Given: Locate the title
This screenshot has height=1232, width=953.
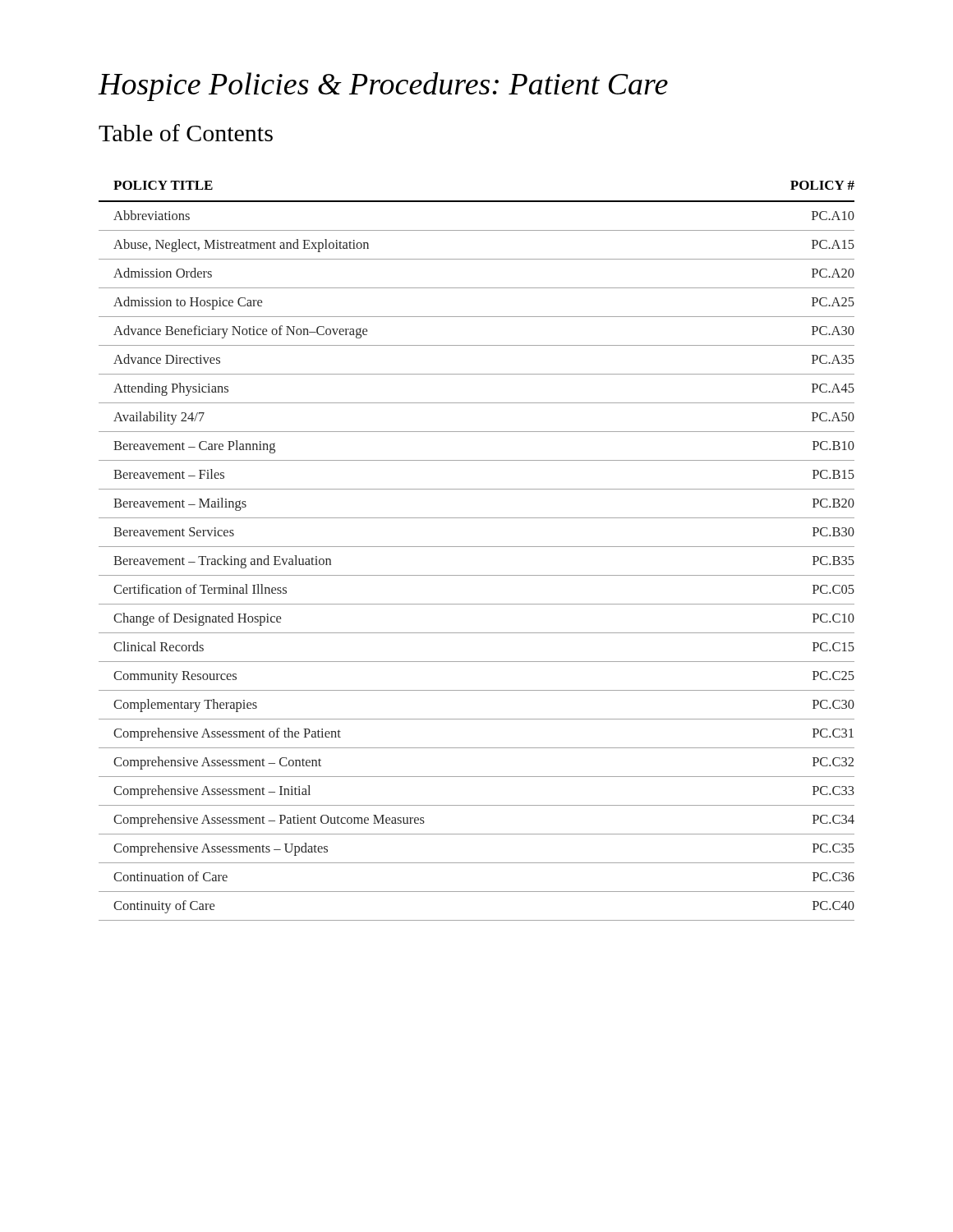Looking at the screenshot, I should point(476,84).
